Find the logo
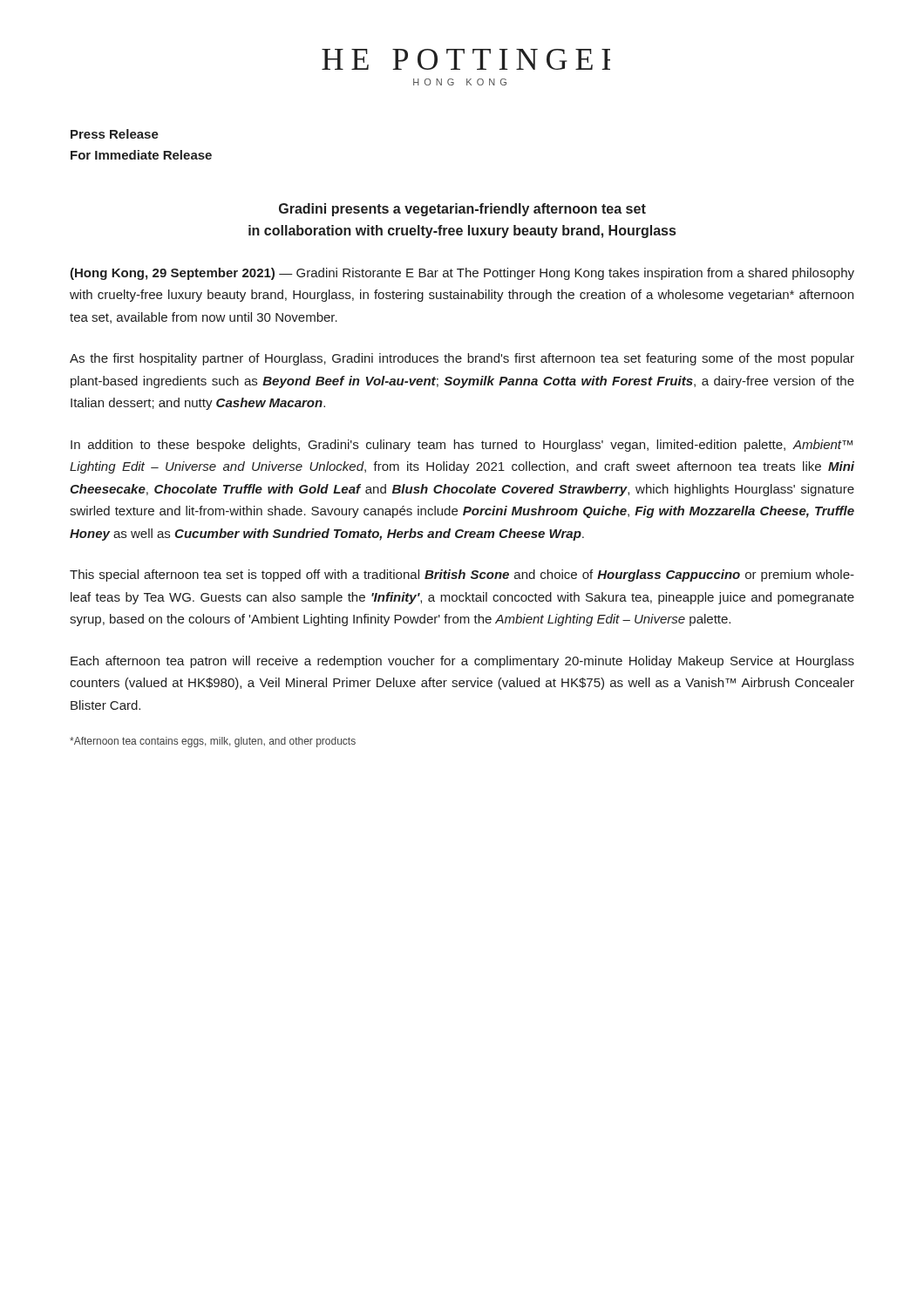The height and width of the screenshot is (1308, 924). pos(462,64)
